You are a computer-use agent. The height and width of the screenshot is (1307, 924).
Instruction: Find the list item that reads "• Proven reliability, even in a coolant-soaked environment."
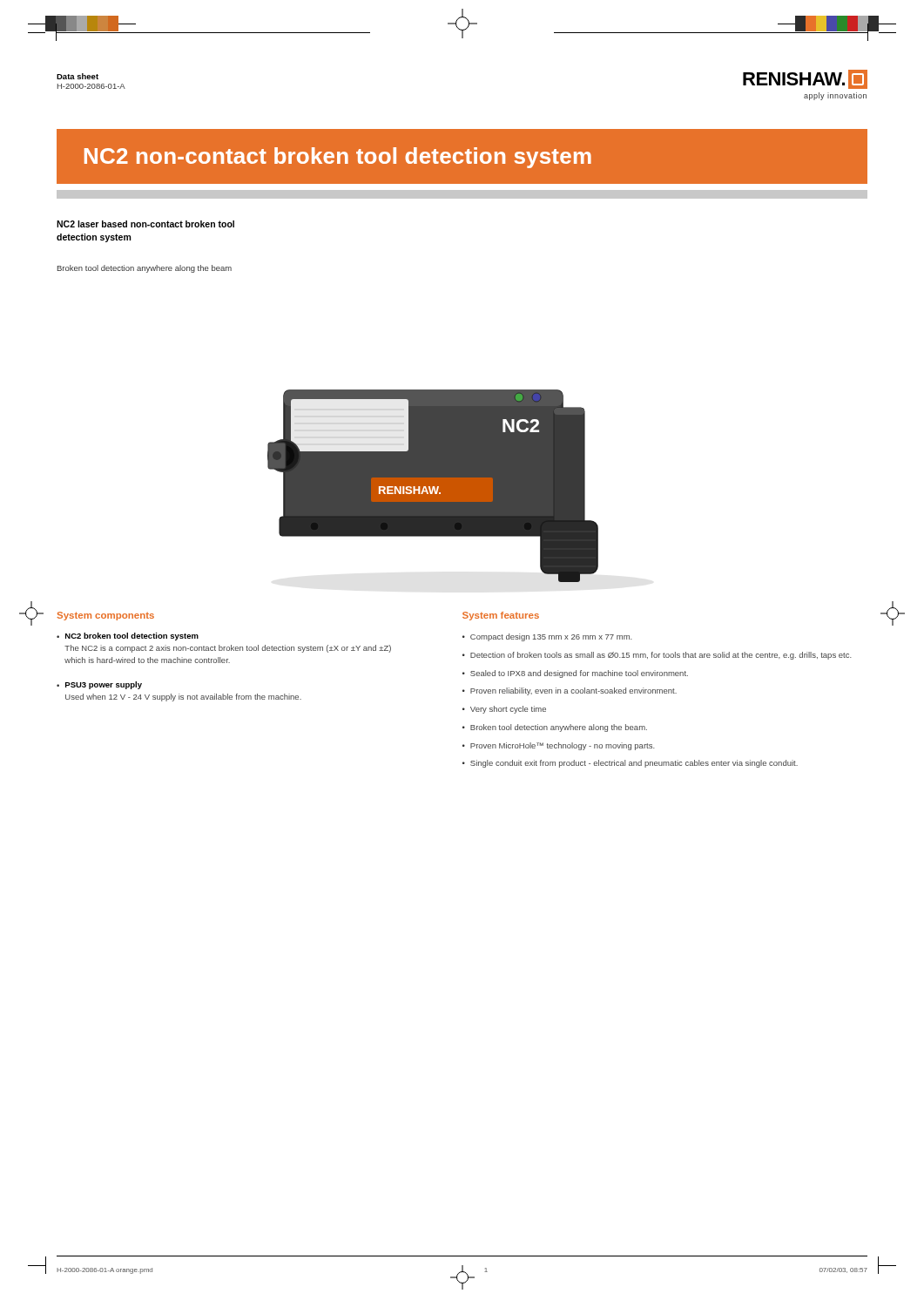(569, 691)
